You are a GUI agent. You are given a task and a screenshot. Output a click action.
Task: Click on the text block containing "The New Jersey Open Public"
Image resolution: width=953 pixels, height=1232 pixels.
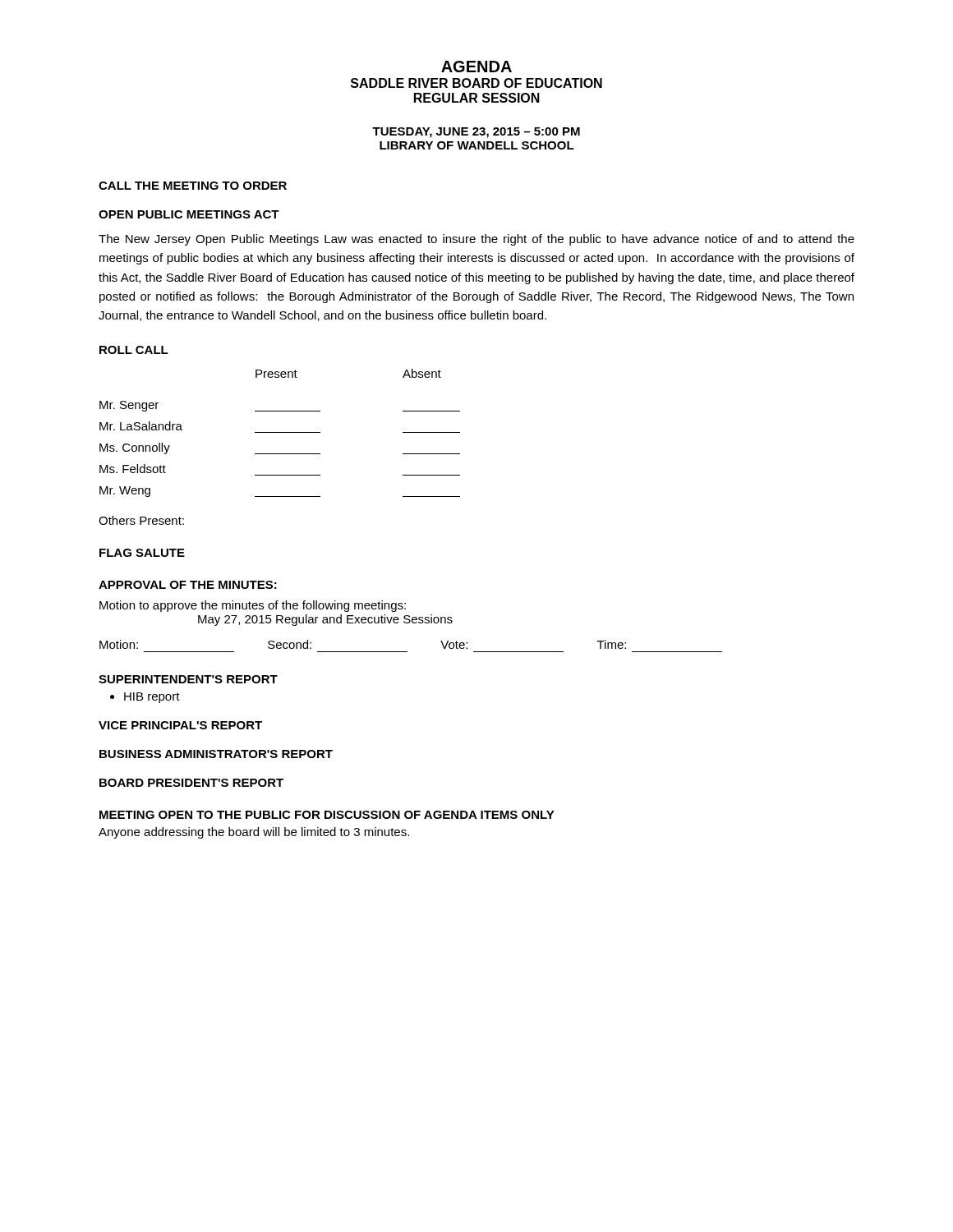point(476,277)
